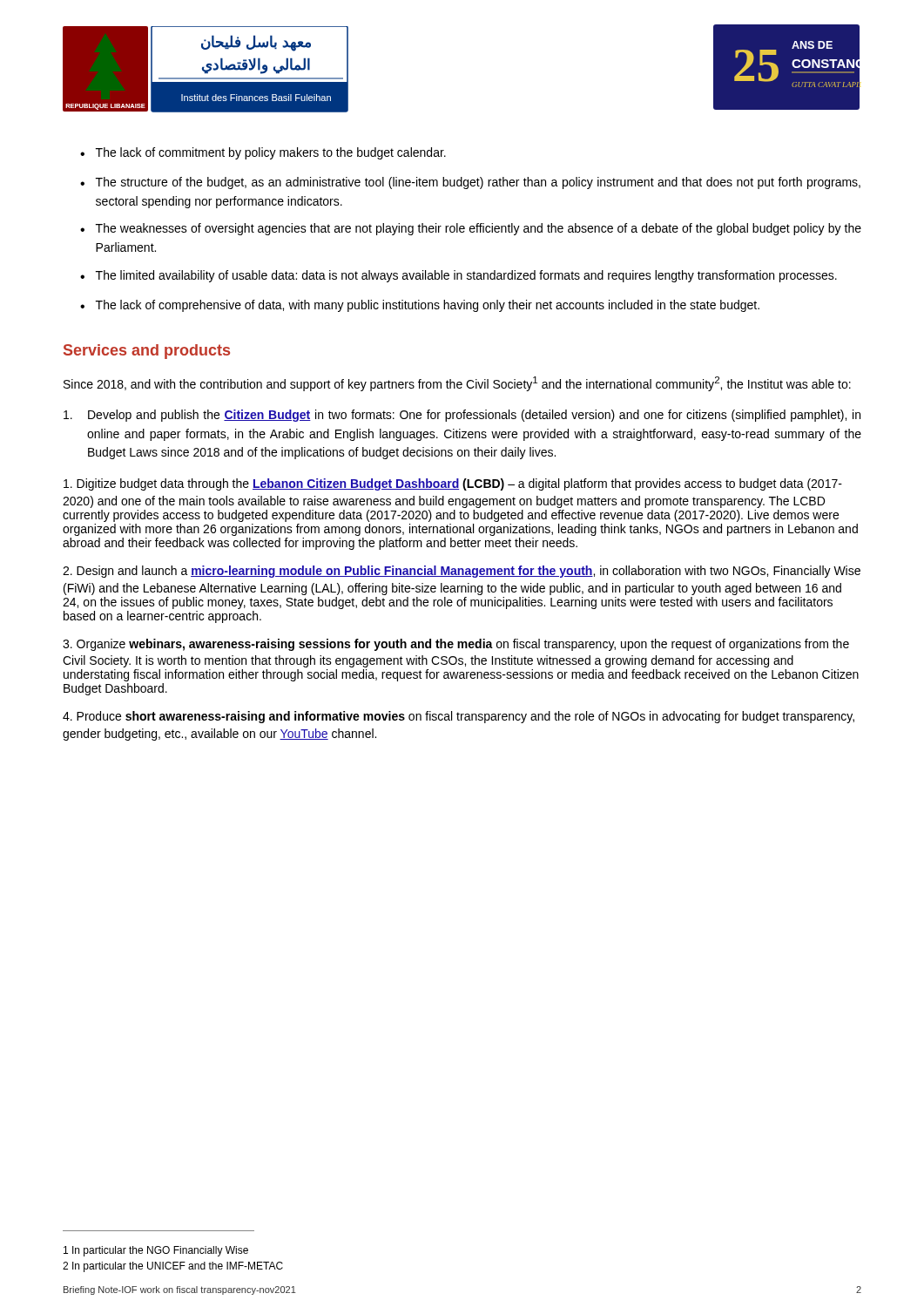Select the text block starting "Digitize budget data through"
This screenshot has width=924, height=1307.
pos(462,512)
